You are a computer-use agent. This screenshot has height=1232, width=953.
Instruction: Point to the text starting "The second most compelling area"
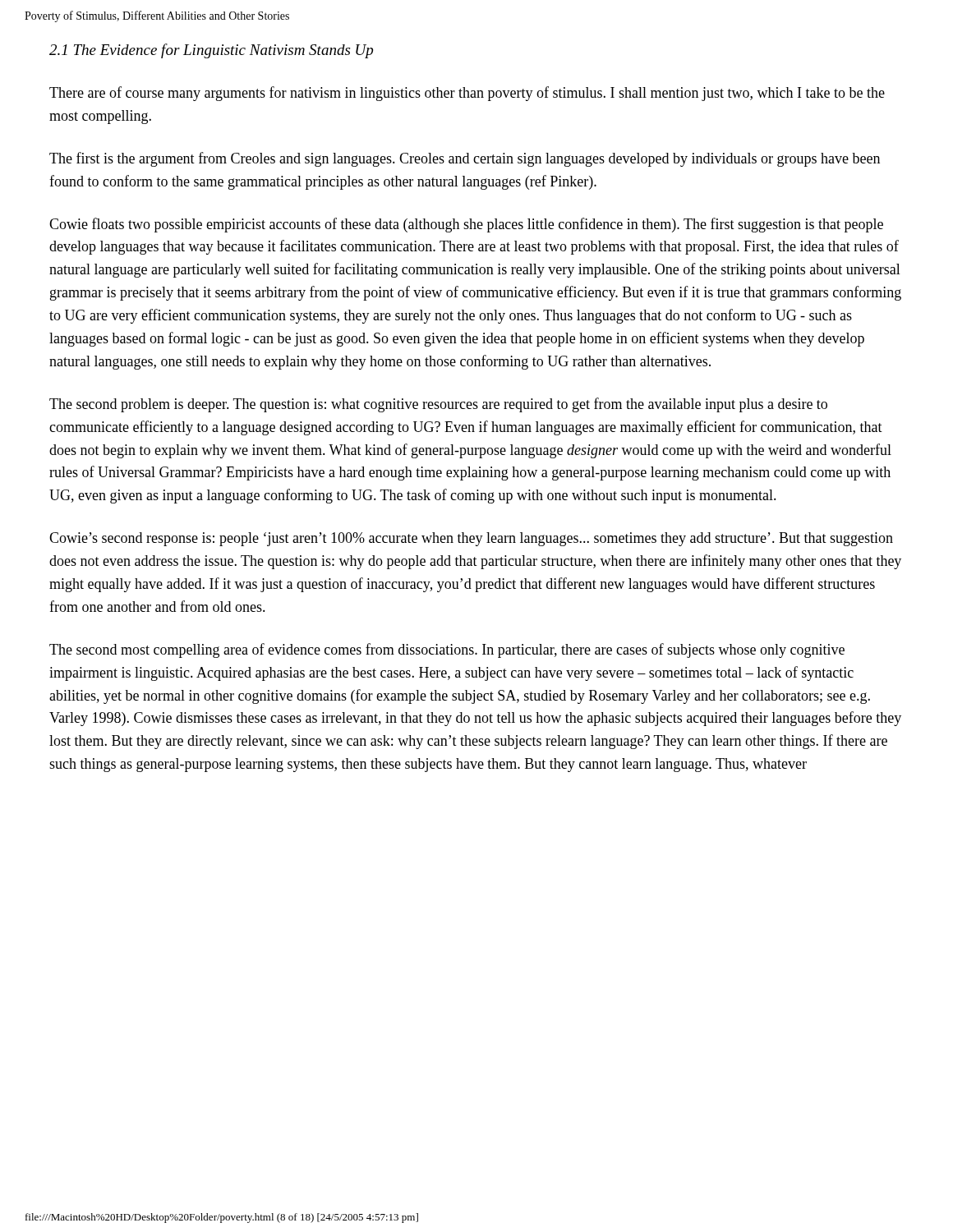[x=475, y=707]
